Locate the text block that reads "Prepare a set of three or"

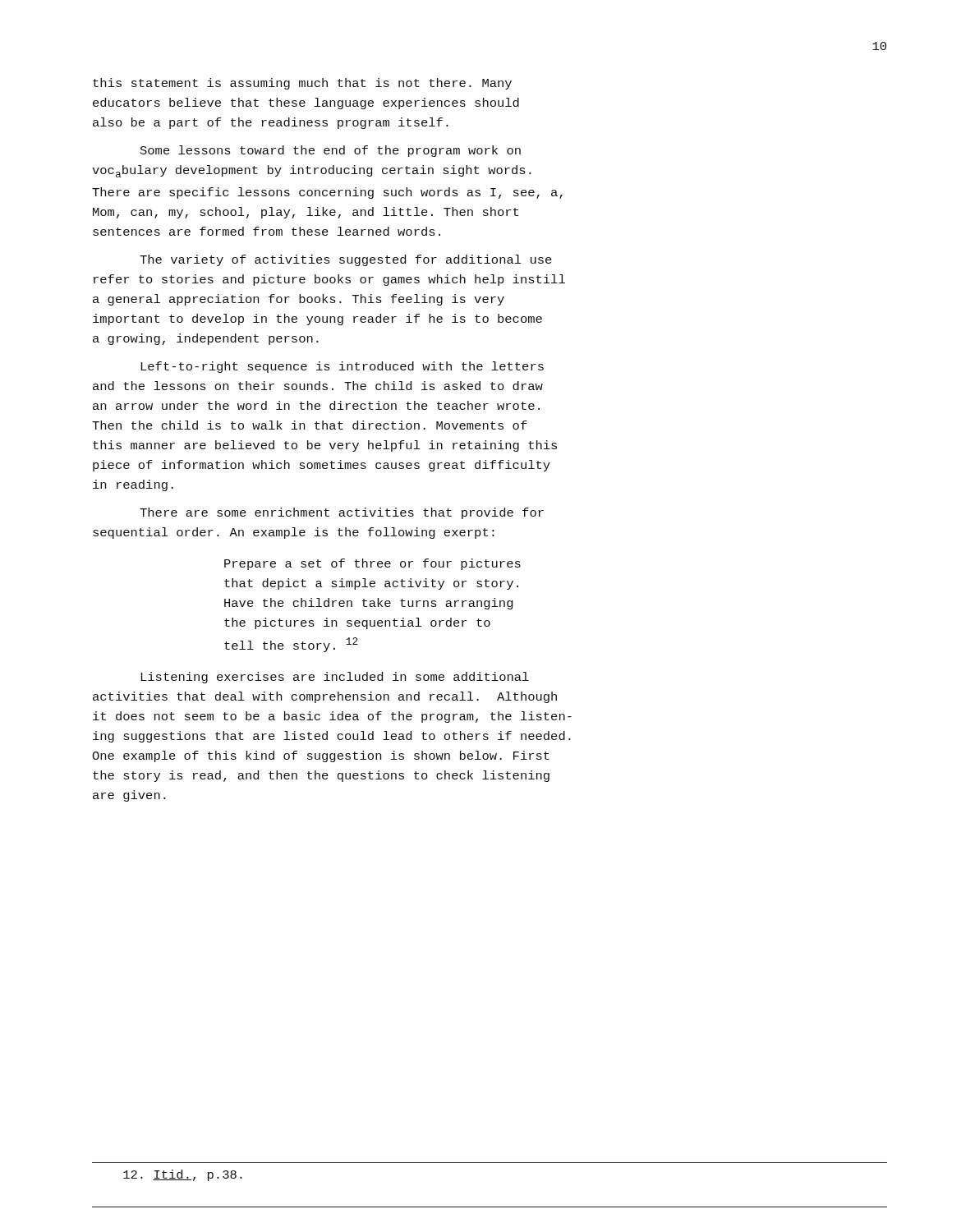(x=372, y=605)
